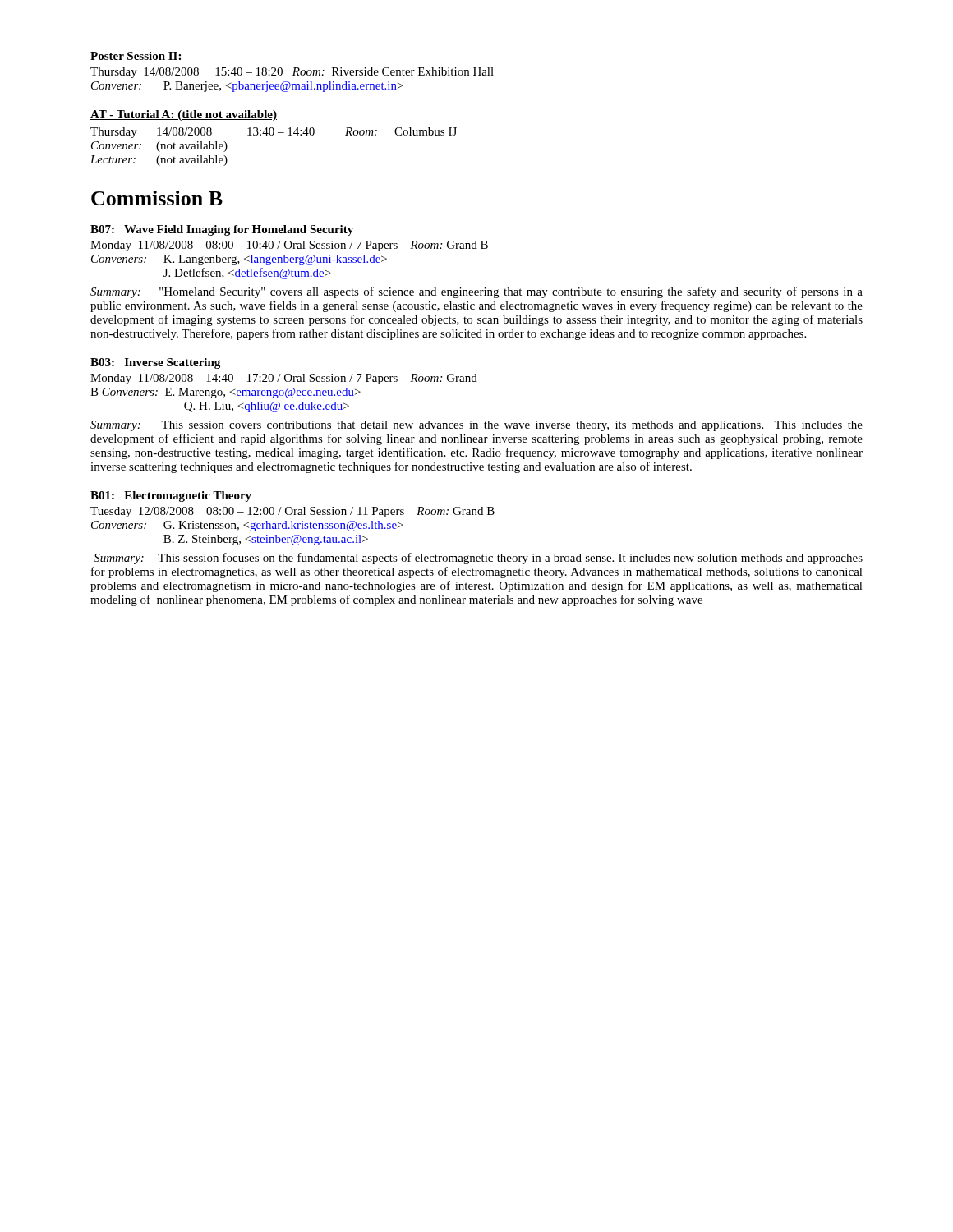The height and width of the screenshot is (1232, 953).
Task: Select the text block starting "Summary: "Homeland Security" covers"
Action: [x=476, y=312]
